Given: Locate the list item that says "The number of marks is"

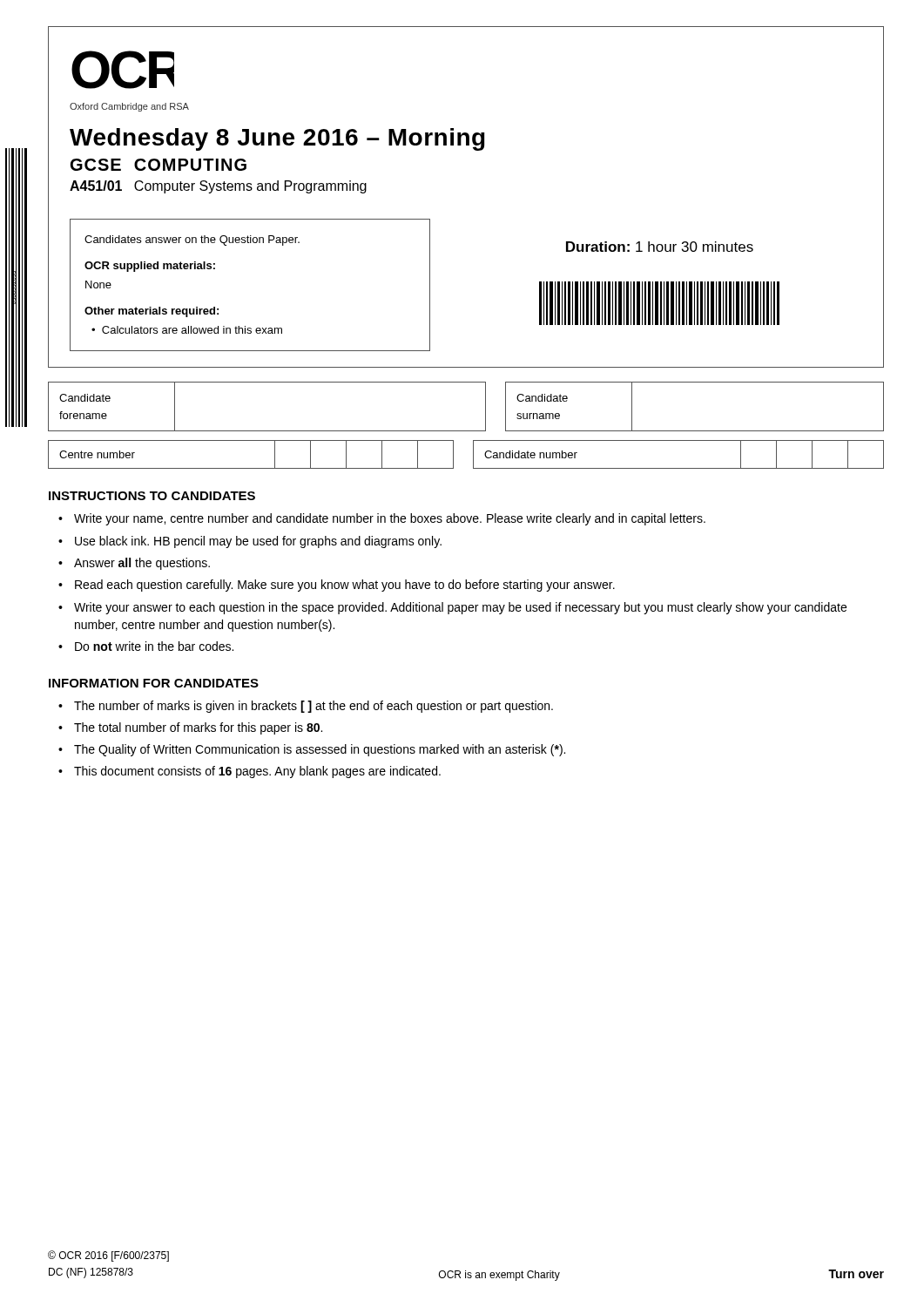Looking at the screenshot, I should (314, 705).
